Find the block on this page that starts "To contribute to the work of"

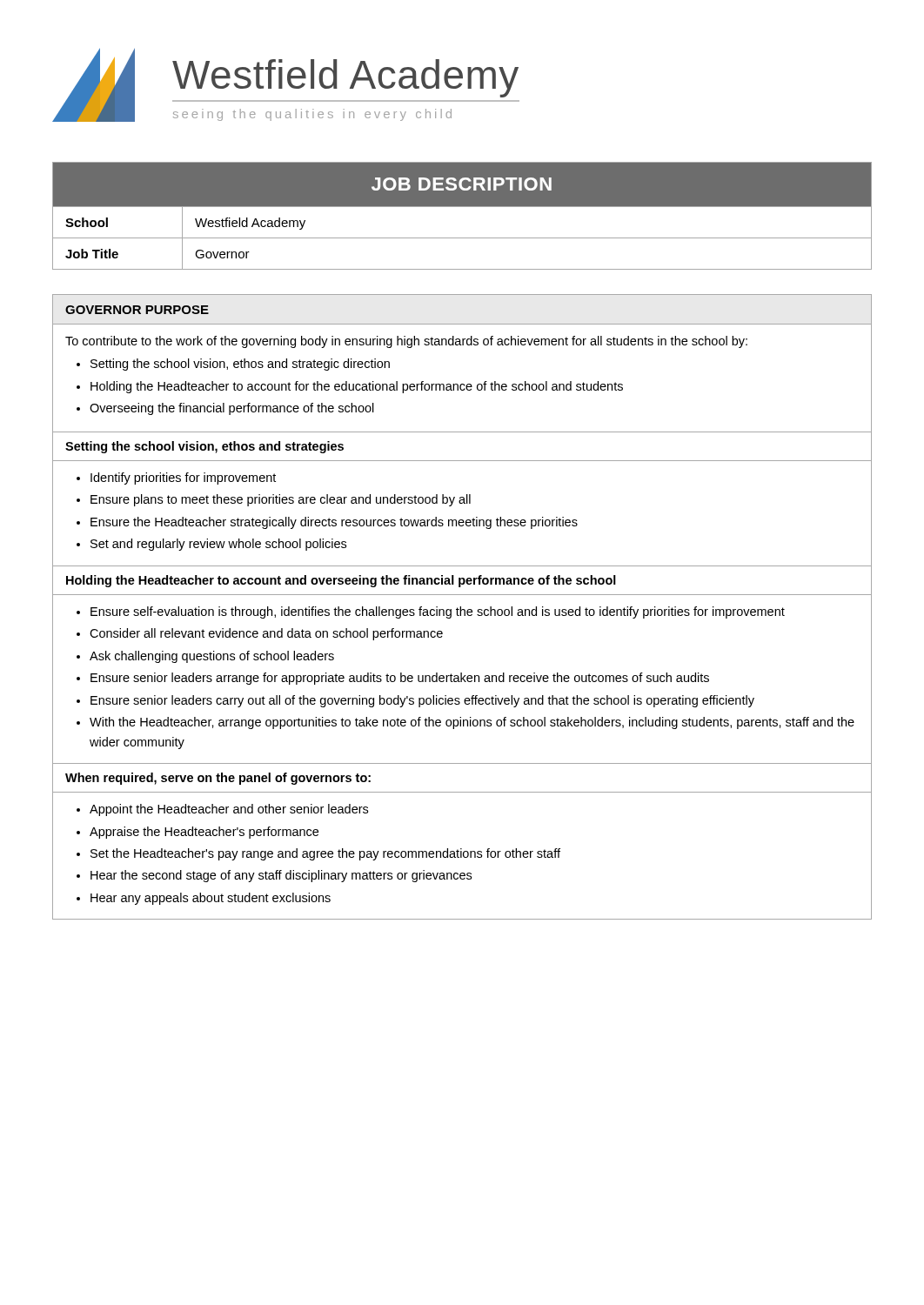pyautogui.click(x=407, y=341)
